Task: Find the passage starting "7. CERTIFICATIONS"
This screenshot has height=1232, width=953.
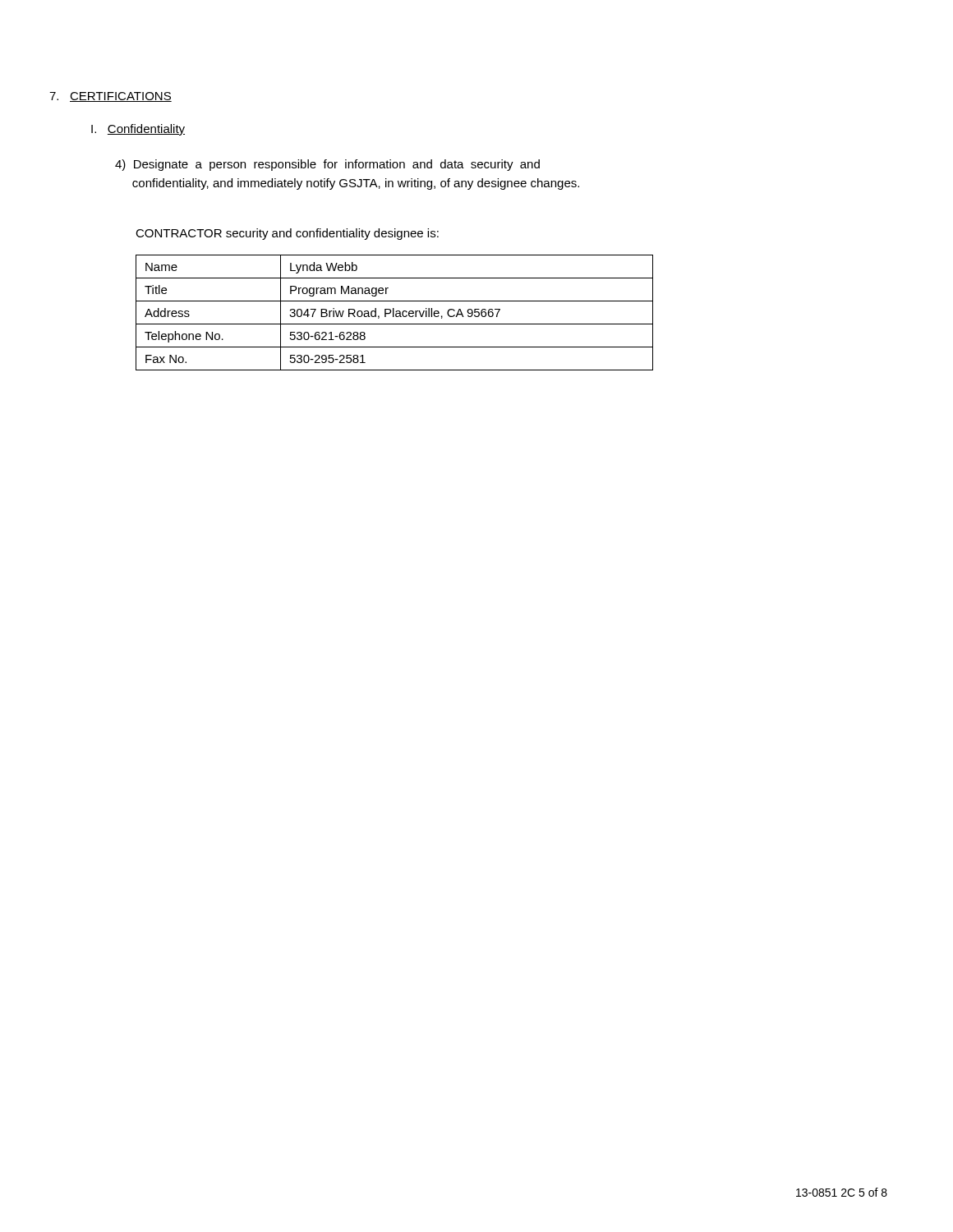Action: click(x=110, y=96)
